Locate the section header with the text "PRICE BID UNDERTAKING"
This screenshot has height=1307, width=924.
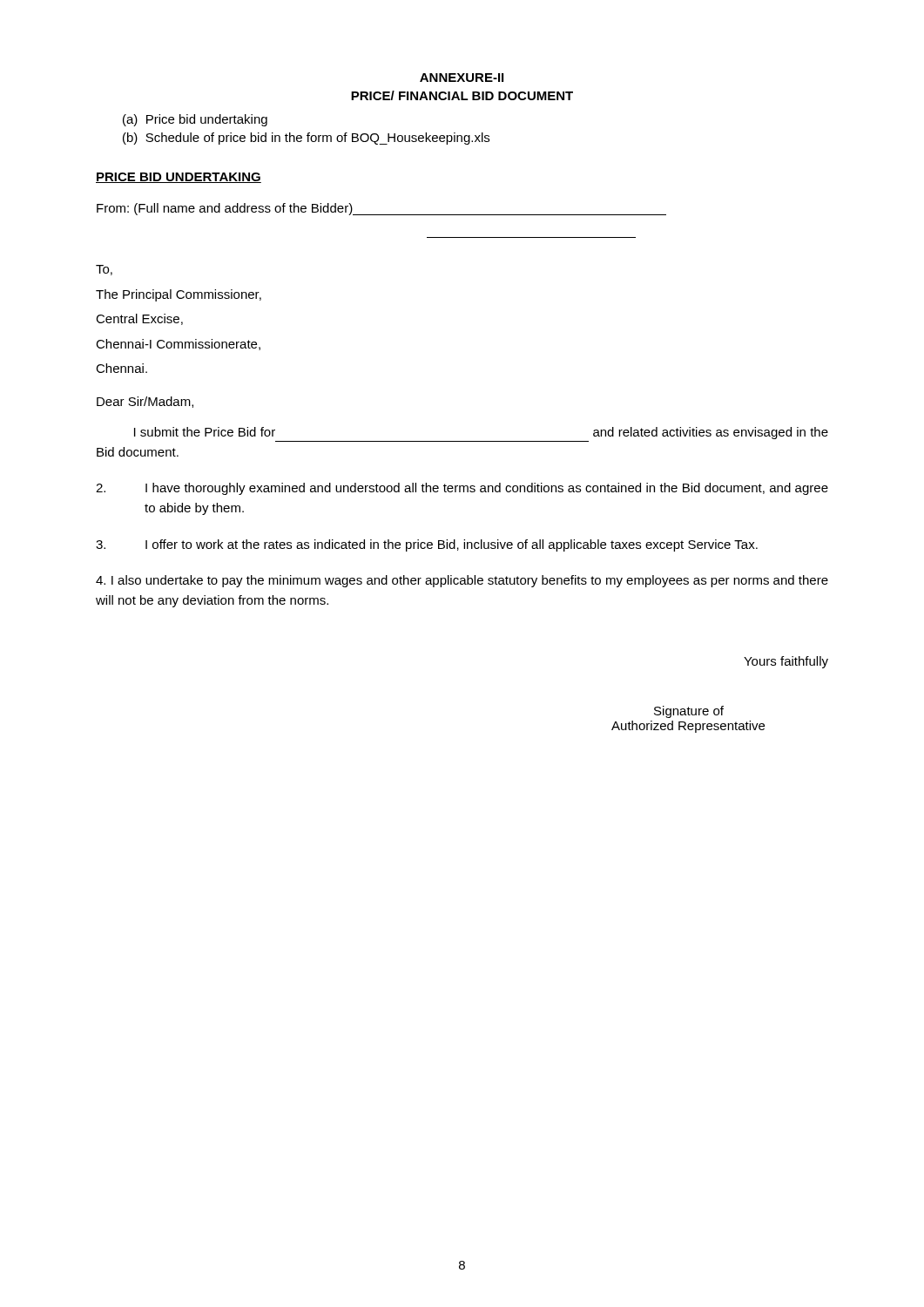tap(178, 176)
